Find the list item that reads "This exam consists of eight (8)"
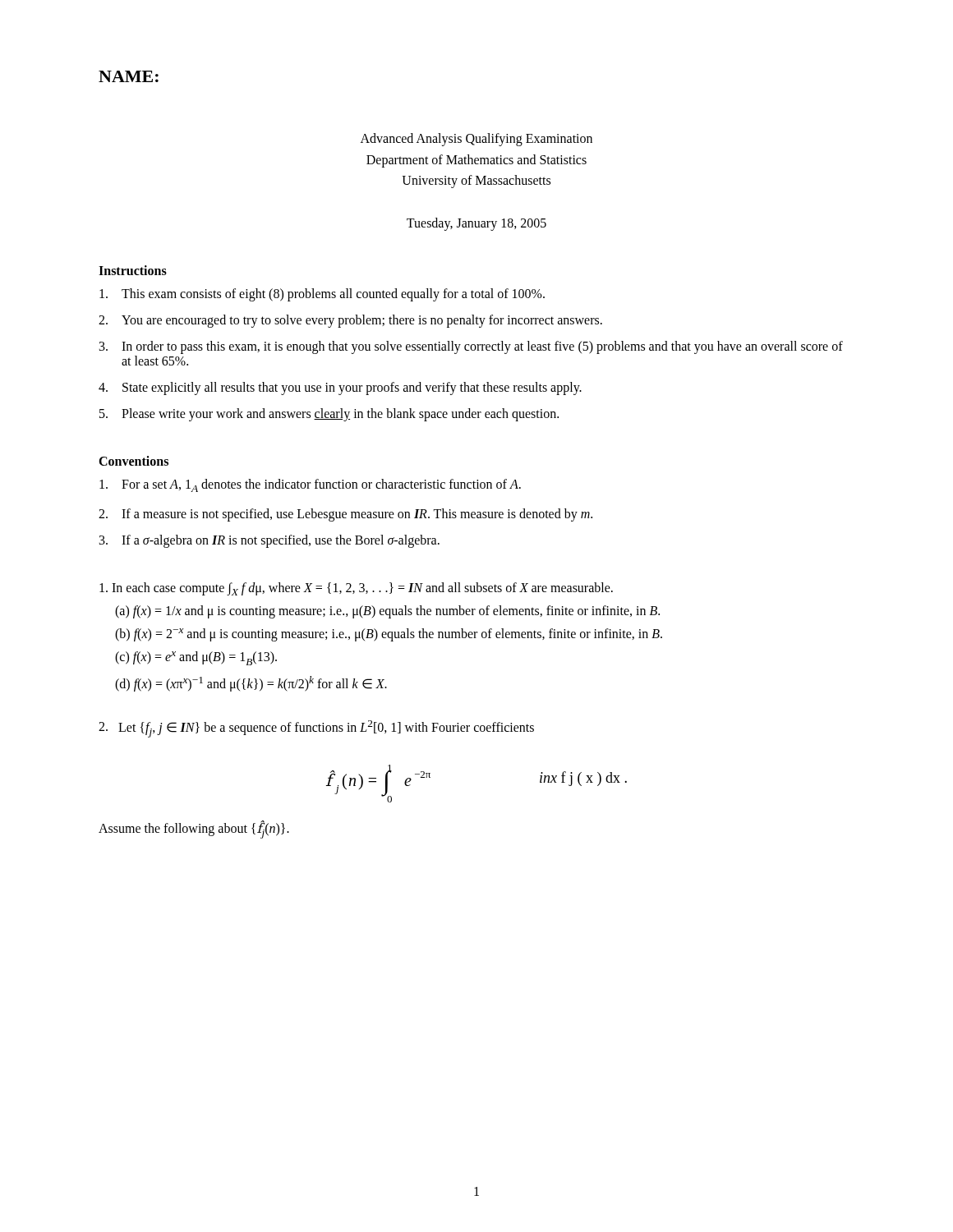The height and width of the screenshot is (1232, 953). tap(476, 294)
